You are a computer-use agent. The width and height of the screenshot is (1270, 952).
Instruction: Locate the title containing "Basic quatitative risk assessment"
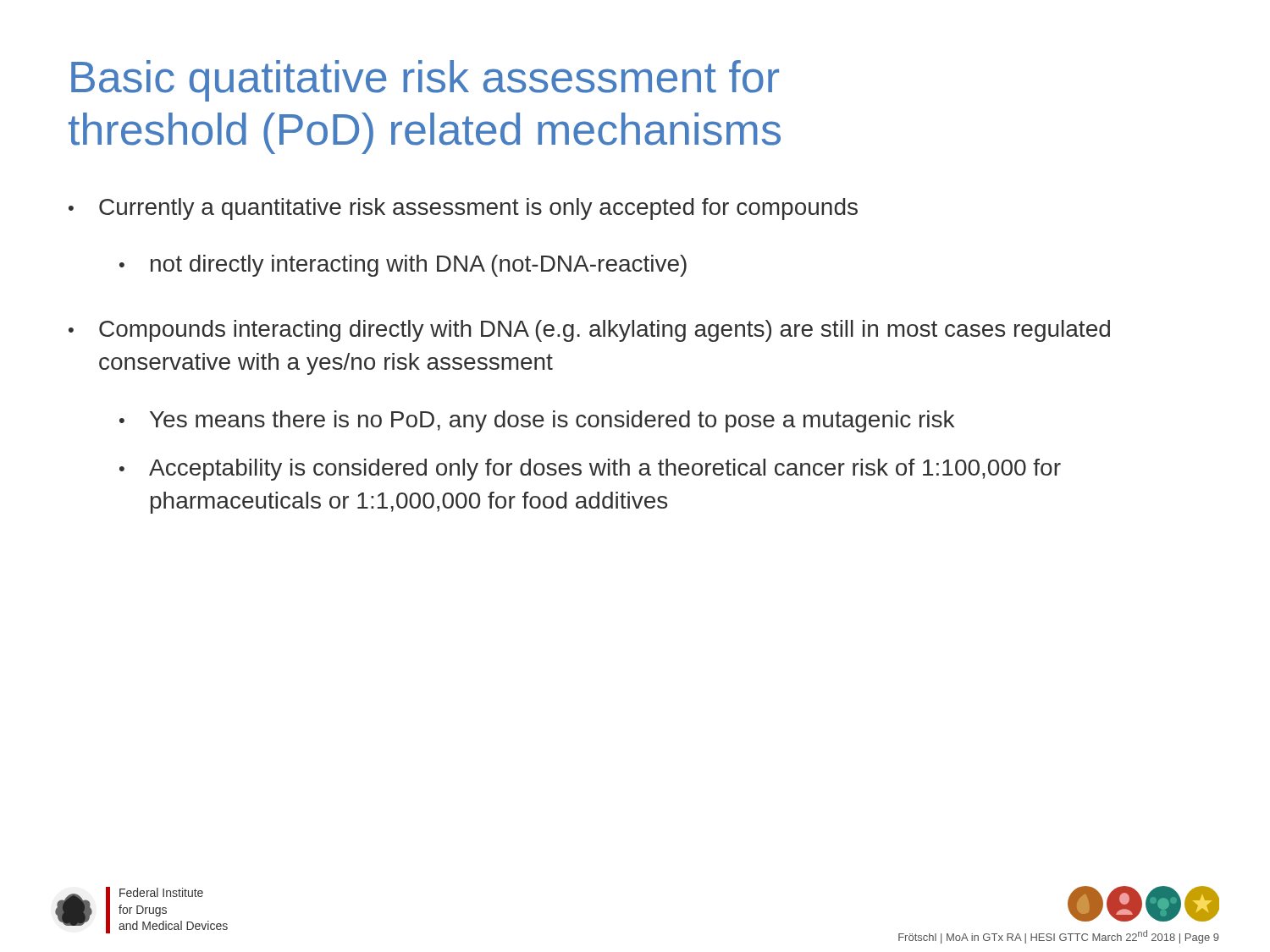(635, 104)
